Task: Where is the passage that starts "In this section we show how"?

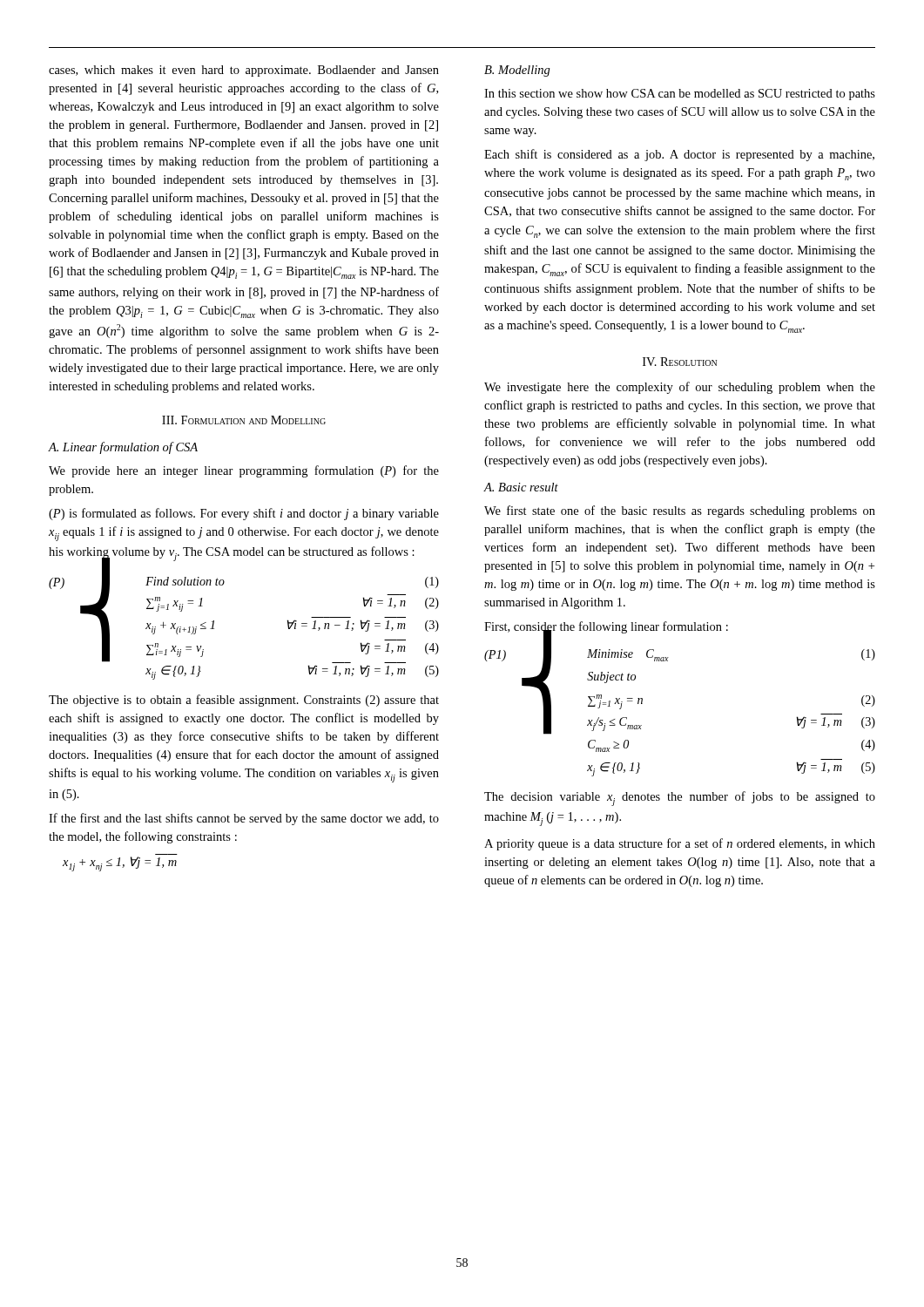Action: [x=680, y=211]
